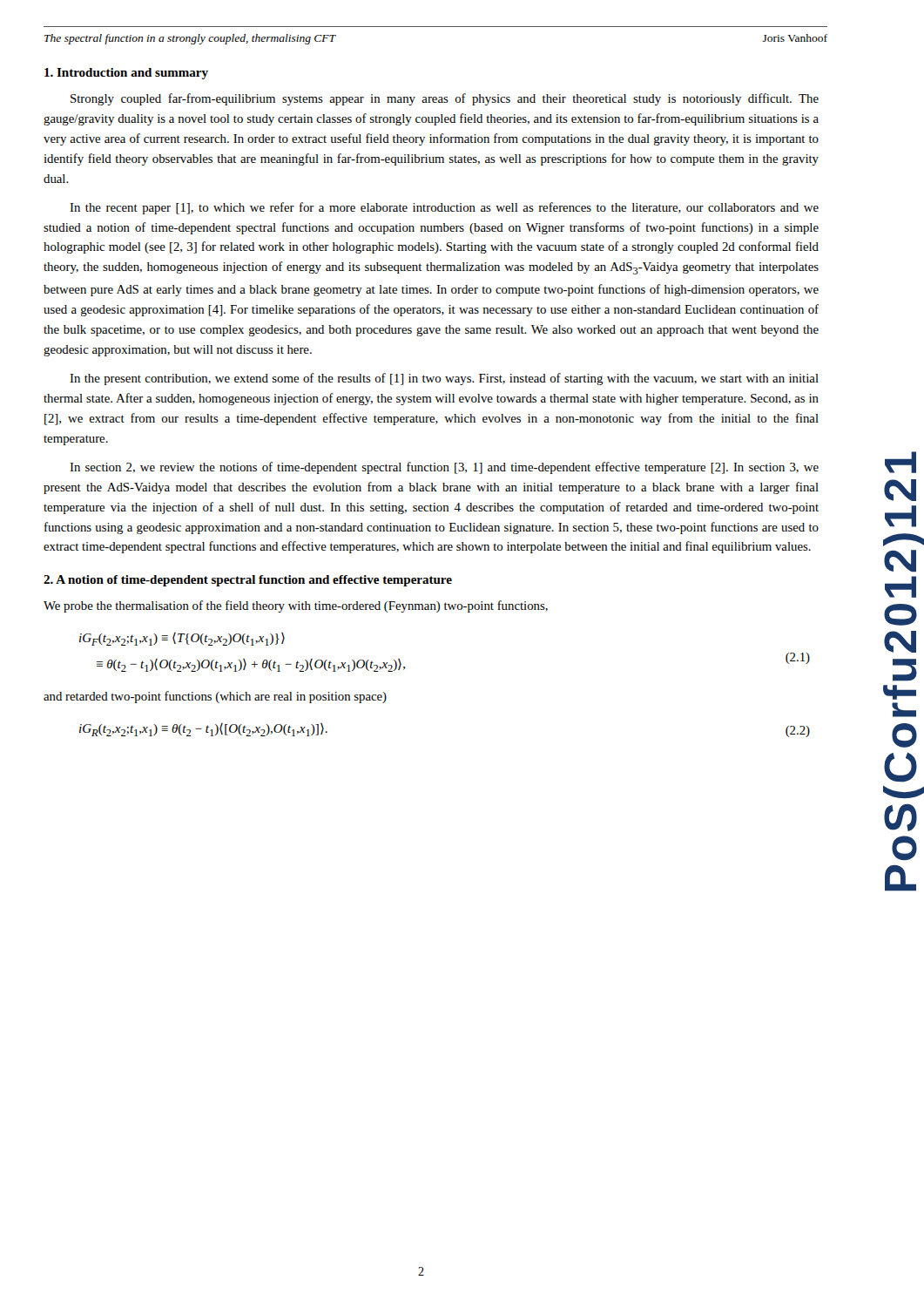This screenshot has height=1307, width=924.
Task: Point to the text block starting "Strongly coupled far-from-equilibrium systems"
Action: pos(431,138)
